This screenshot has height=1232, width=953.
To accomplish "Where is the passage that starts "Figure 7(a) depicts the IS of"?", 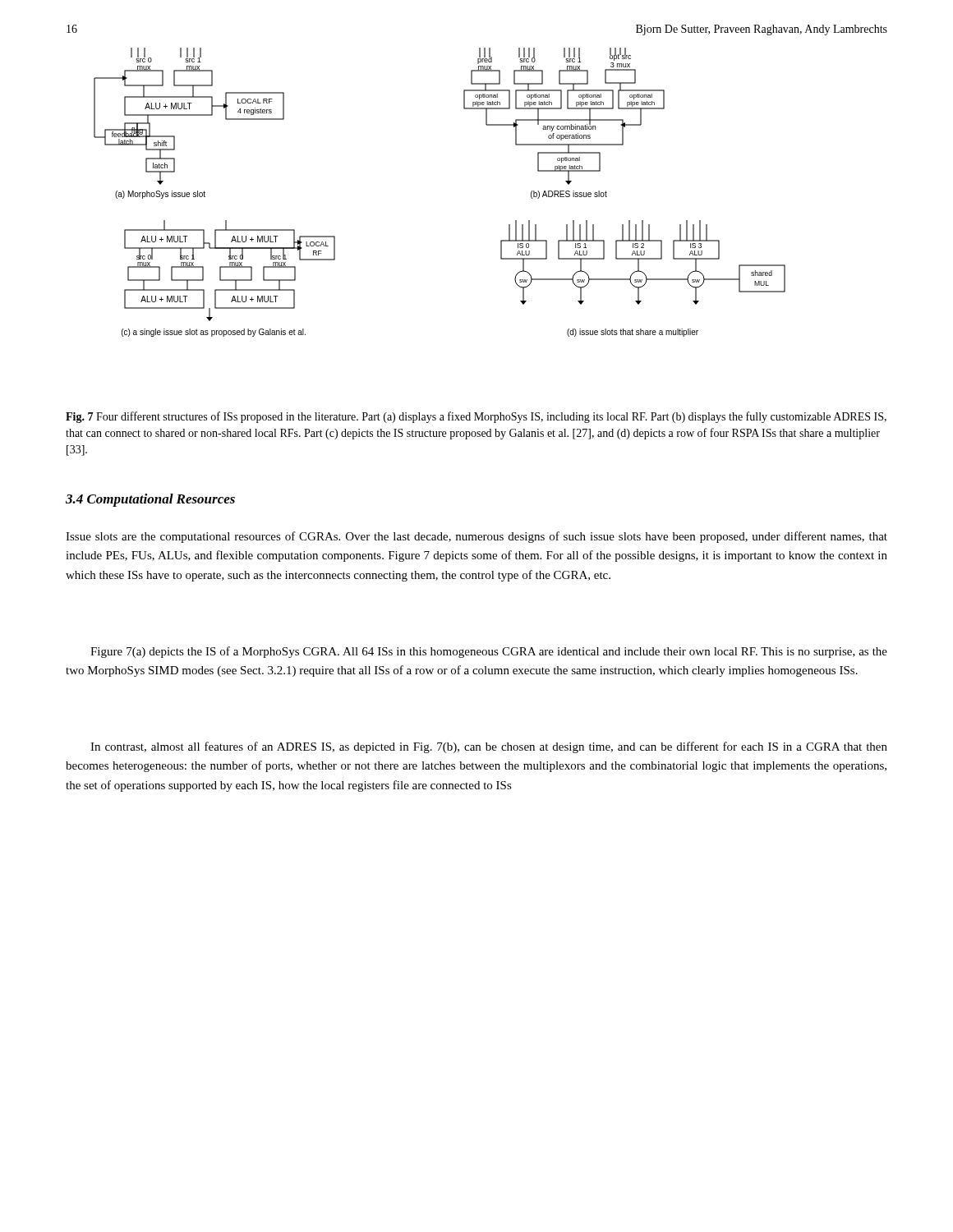I will 476,661.
